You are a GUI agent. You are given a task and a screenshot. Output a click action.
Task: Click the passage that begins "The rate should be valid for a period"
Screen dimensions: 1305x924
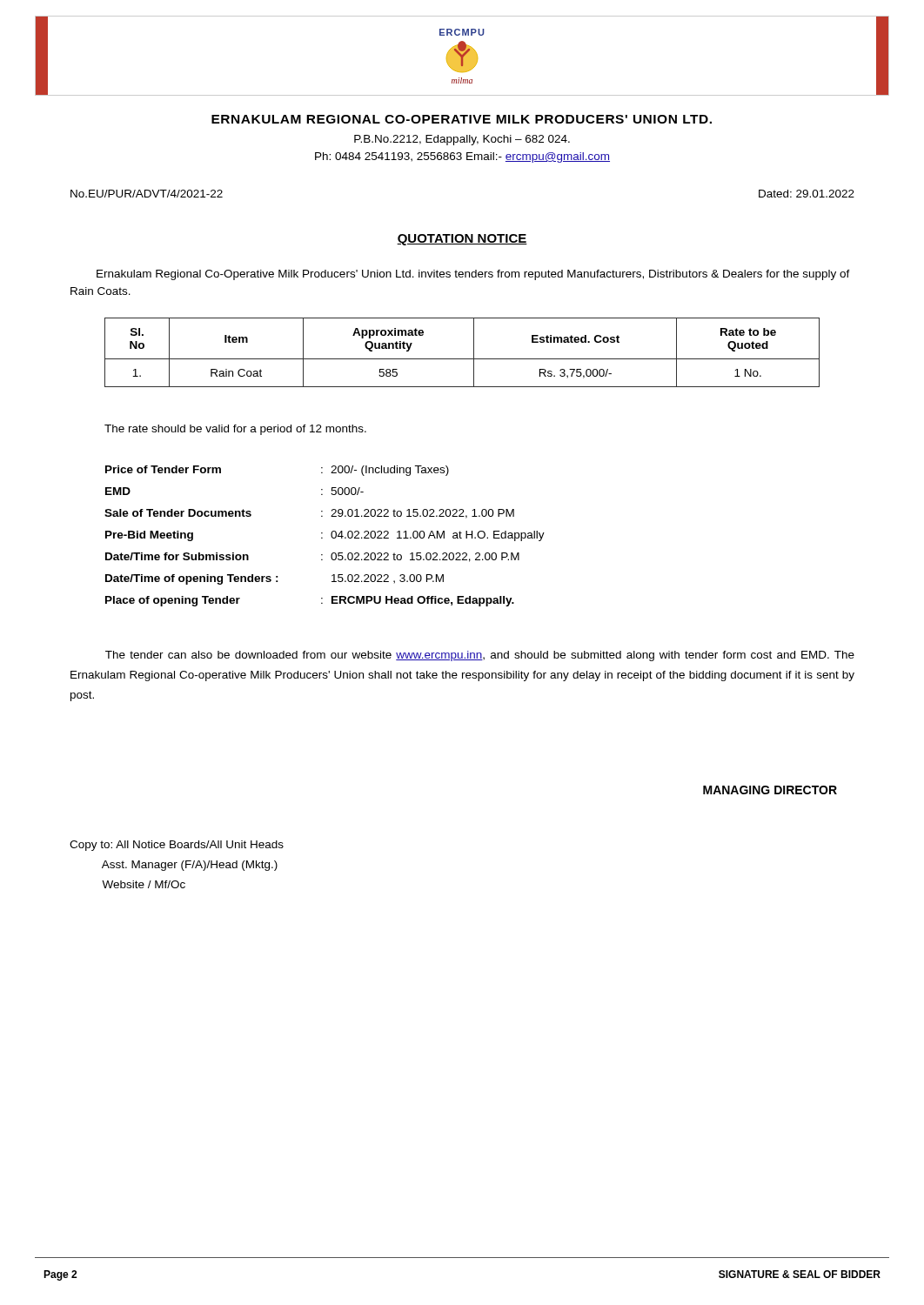[236, 428]
